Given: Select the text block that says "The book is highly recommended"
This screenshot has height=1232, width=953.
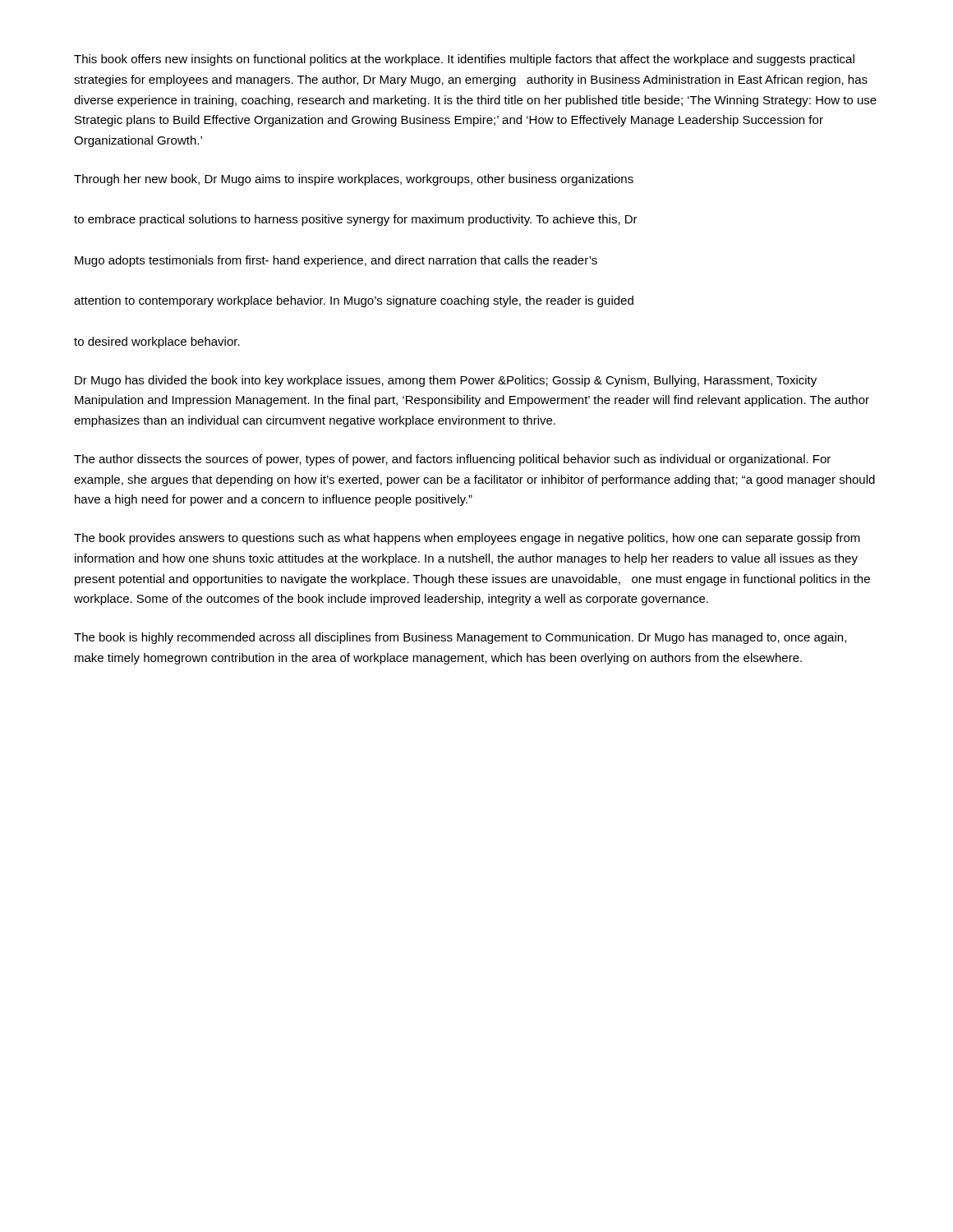Looking at the screenshot, I should click(x=476, y=648).
